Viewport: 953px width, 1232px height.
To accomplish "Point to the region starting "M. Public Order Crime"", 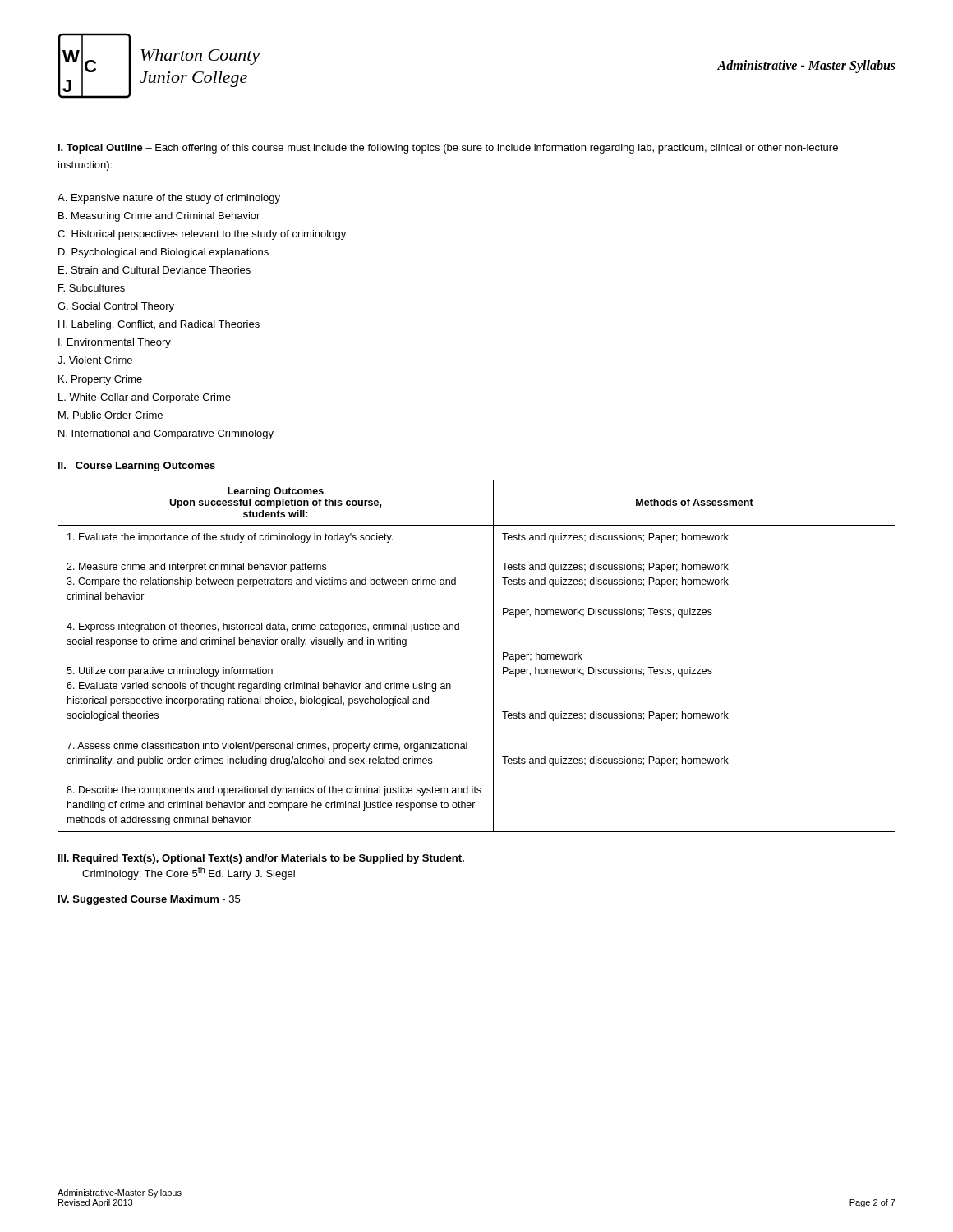I will (x=110, y=415).
